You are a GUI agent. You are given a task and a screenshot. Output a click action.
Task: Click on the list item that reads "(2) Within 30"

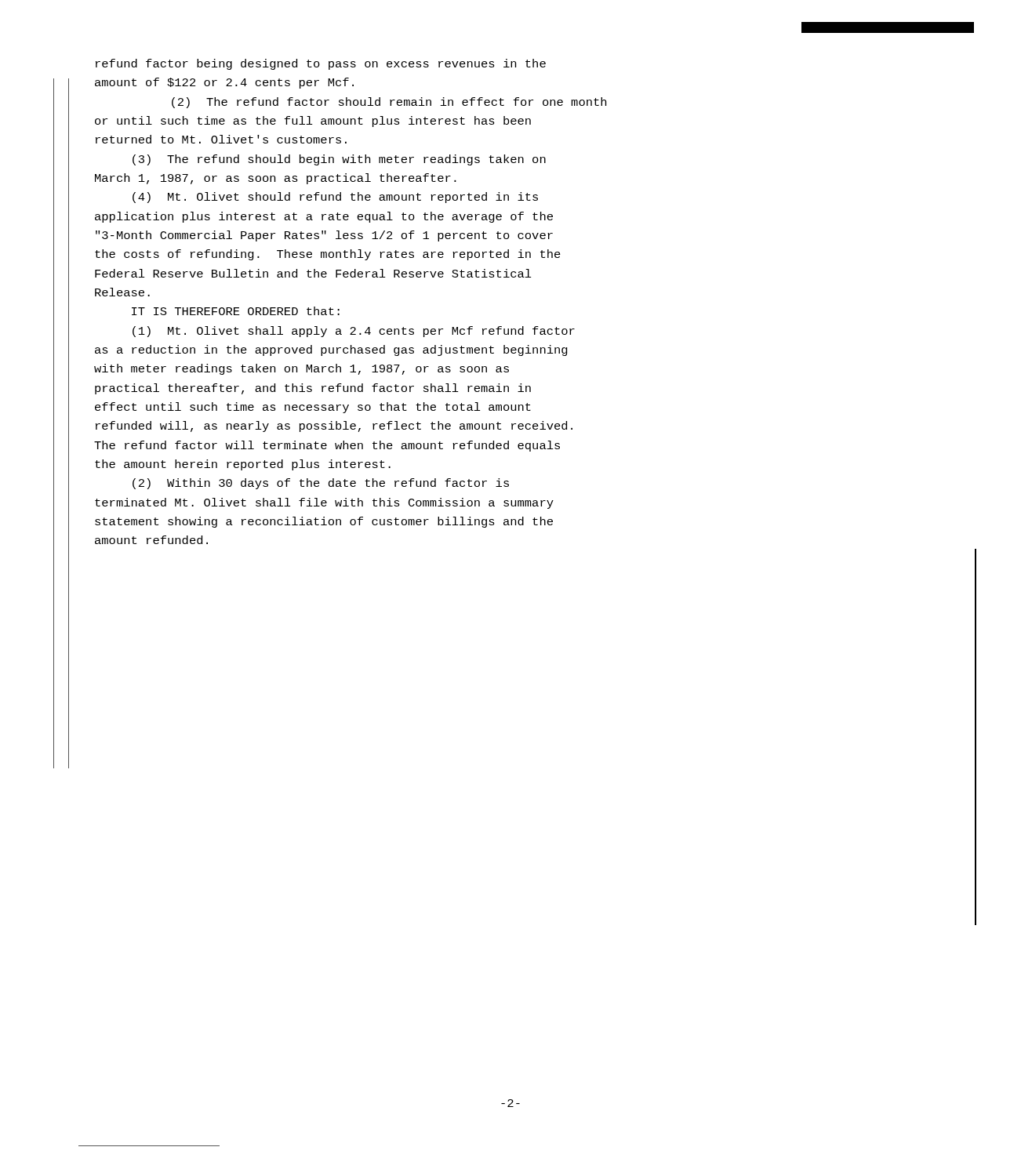(x=324, y=513)
